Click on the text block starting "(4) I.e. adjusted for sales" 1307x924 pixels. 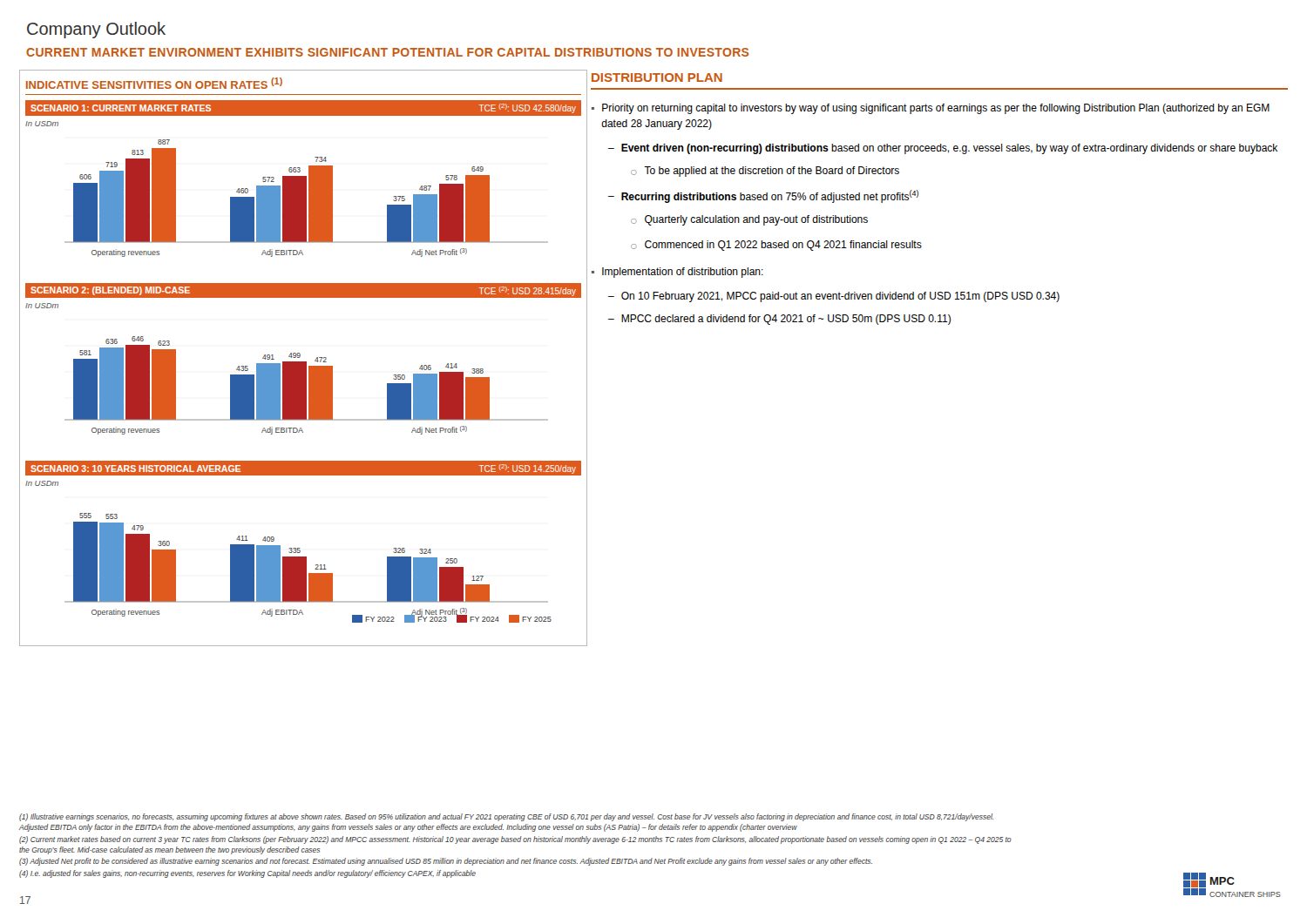[247, 873]
